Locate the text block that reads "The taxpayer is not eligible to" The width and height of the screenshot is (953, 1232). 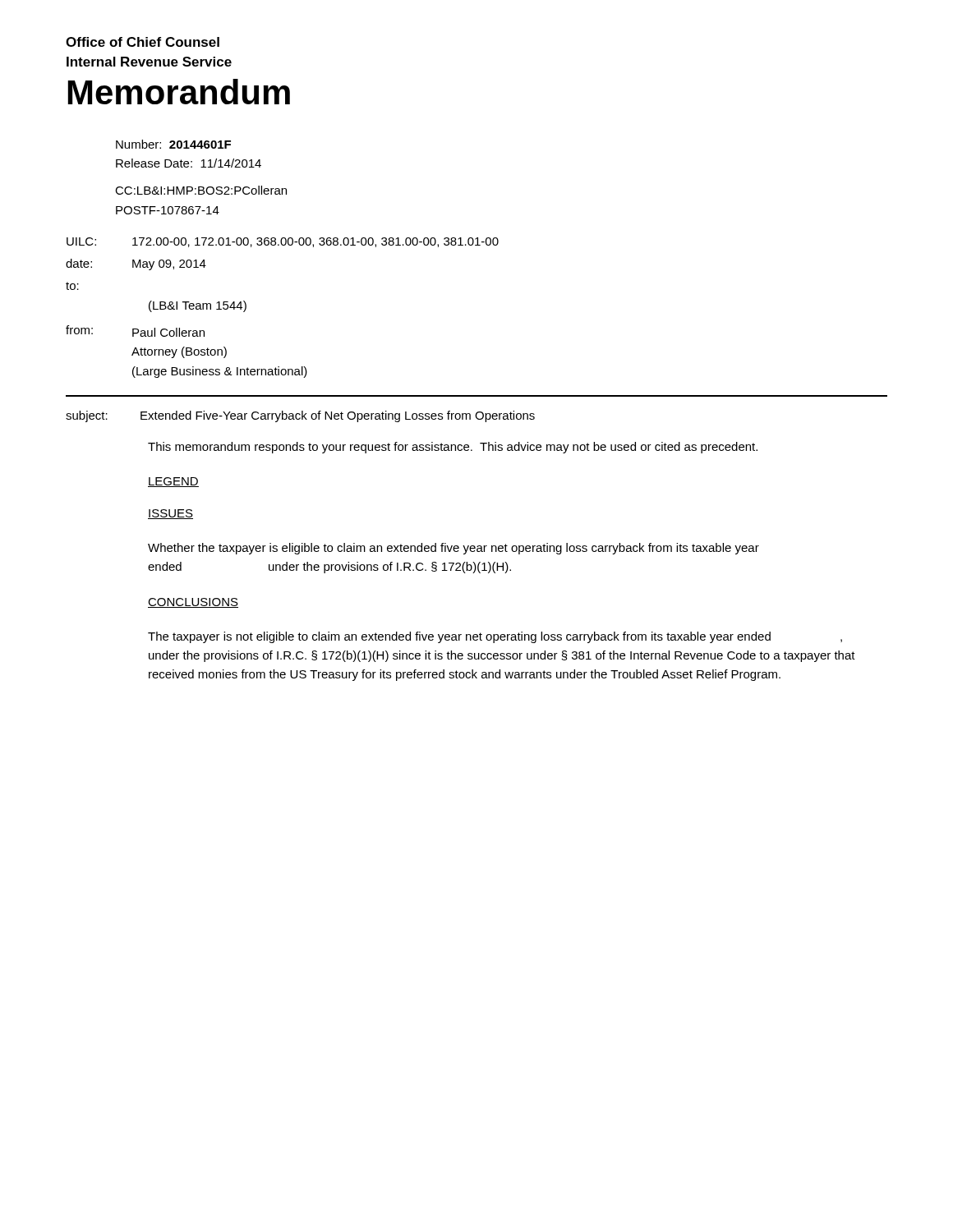click(501, 655)
